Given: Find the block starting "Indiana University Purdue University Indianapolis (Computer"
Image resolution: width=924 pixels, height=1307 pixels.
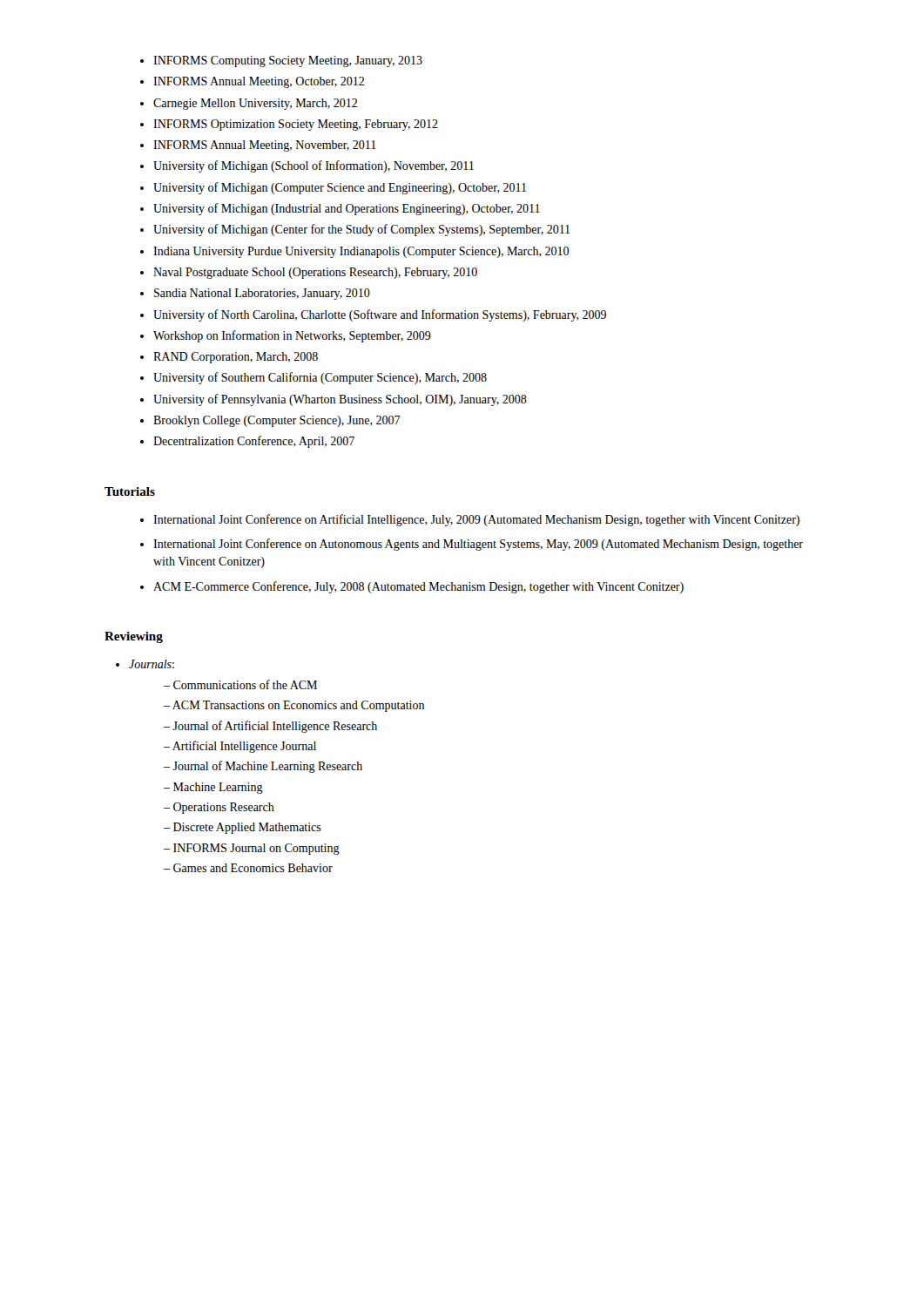Looking at the screenshot, I should pyautogui.click(x=361, y=251).
